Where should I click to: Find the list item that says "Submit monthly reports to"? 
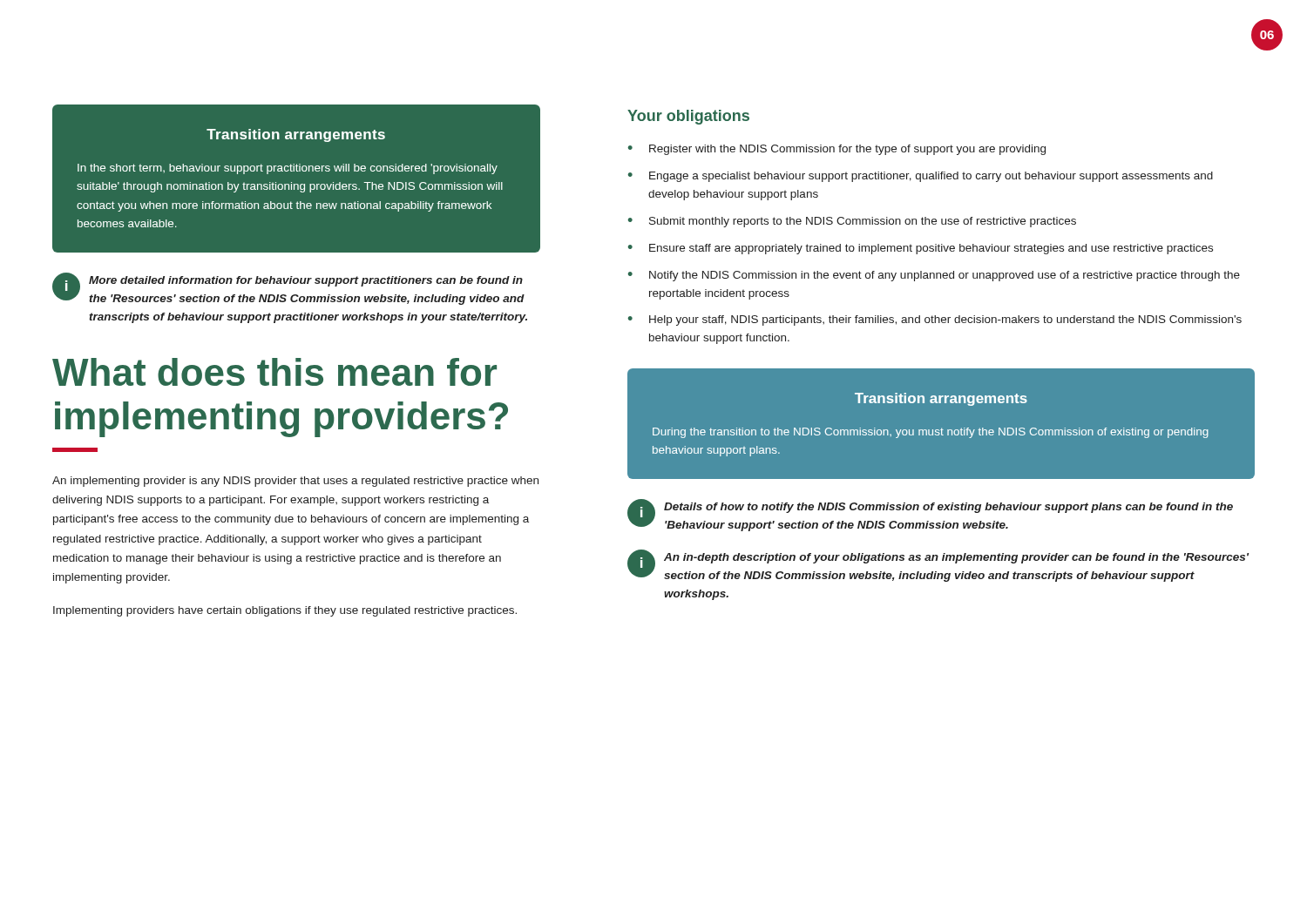point(862,221)
